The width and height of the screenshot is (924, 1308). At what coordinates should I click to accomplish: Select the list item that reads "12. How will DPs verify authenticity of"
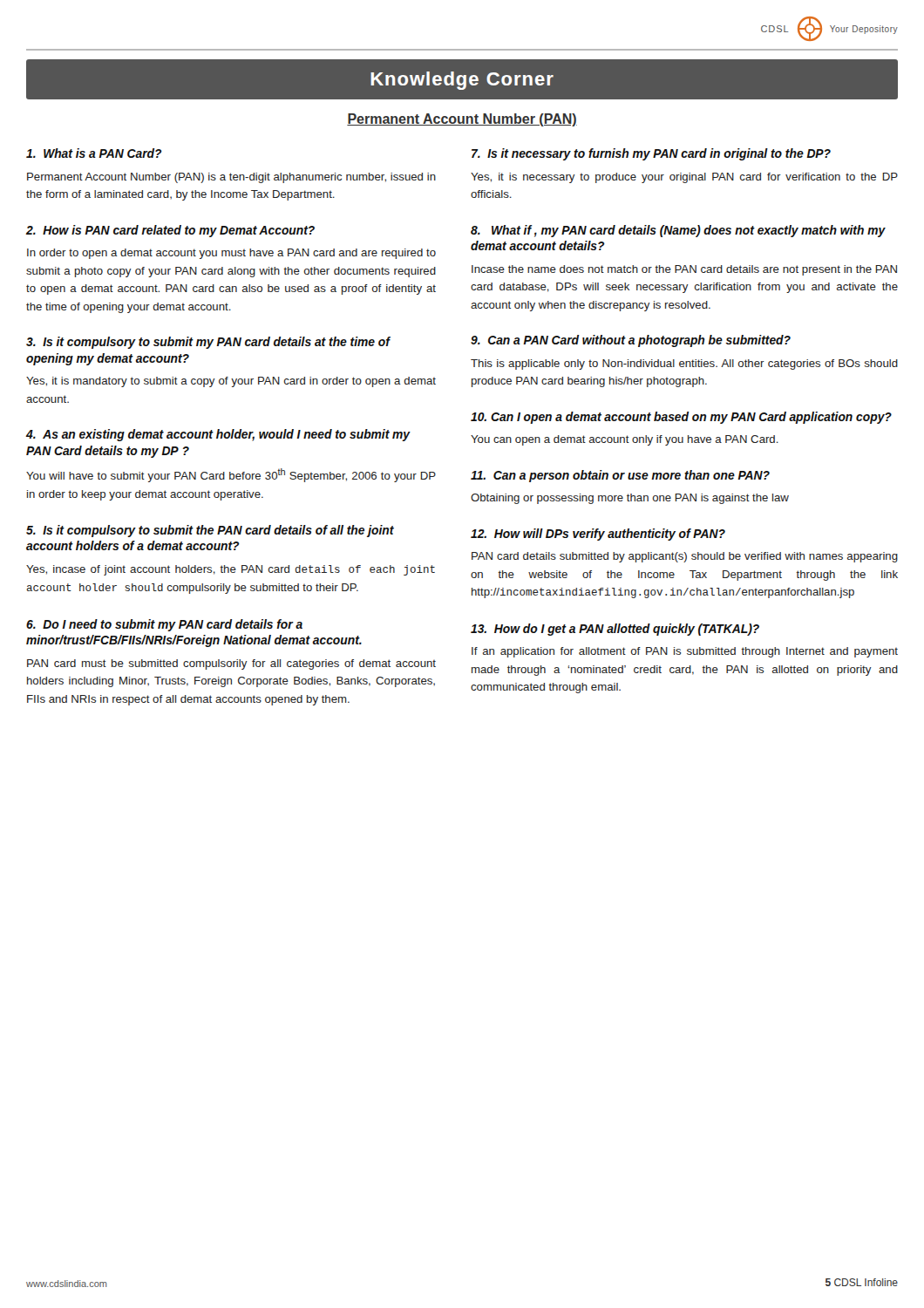684,564
